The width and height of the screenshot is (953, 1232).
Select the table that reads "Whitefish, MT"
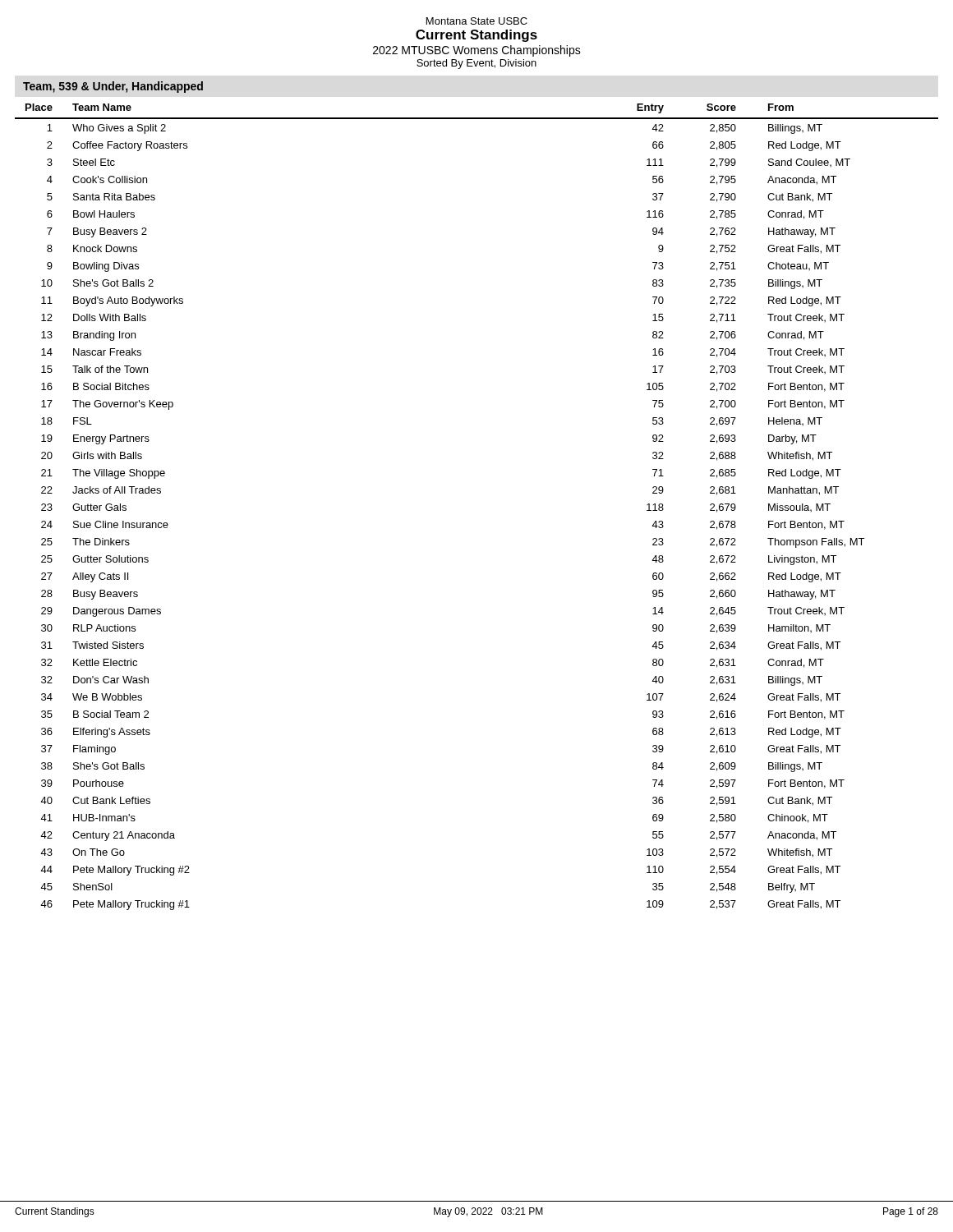(x=476, y=505)
